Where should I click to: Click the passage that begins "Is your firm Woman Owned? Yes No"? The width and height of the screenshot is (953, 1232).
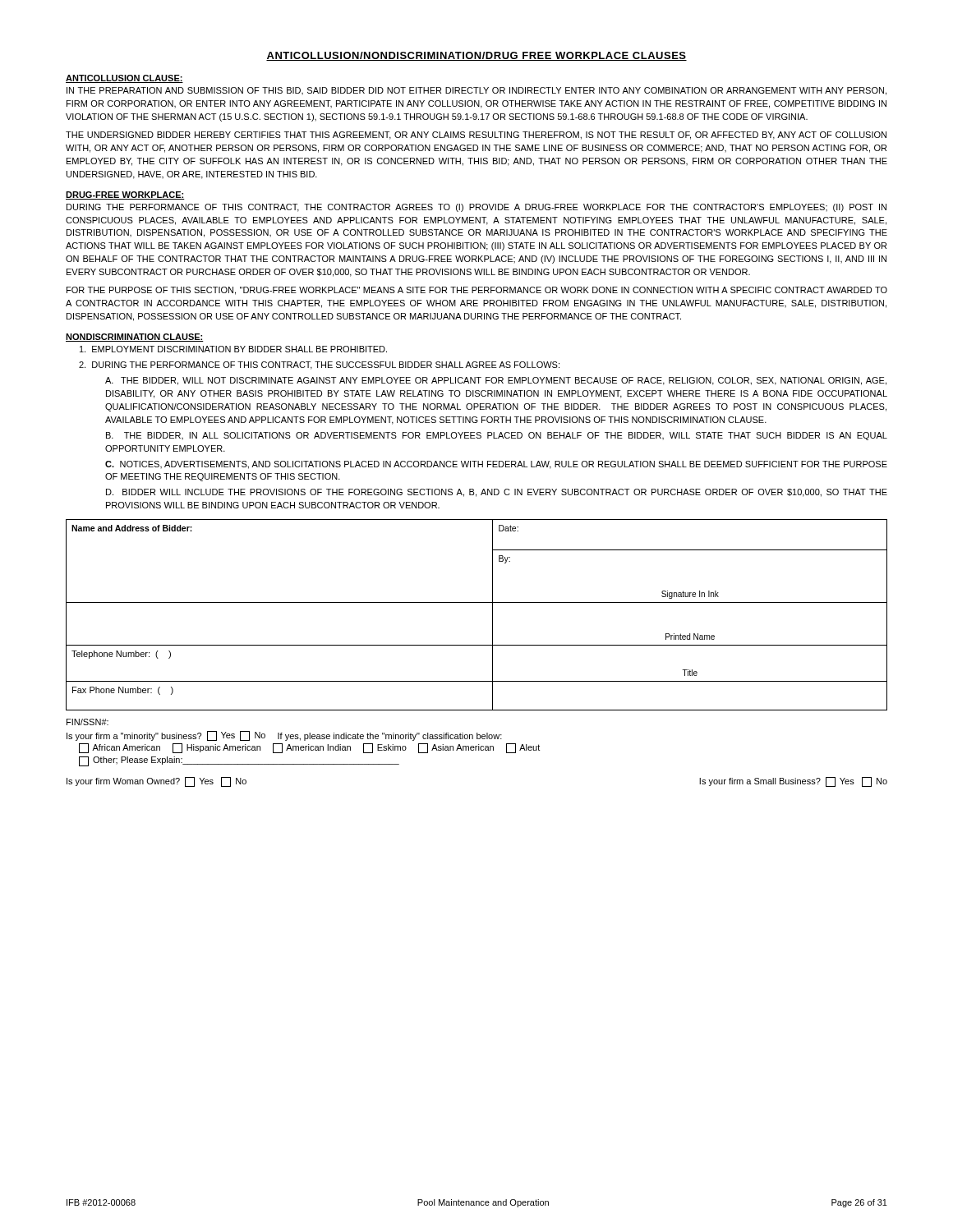click(155, 781)
